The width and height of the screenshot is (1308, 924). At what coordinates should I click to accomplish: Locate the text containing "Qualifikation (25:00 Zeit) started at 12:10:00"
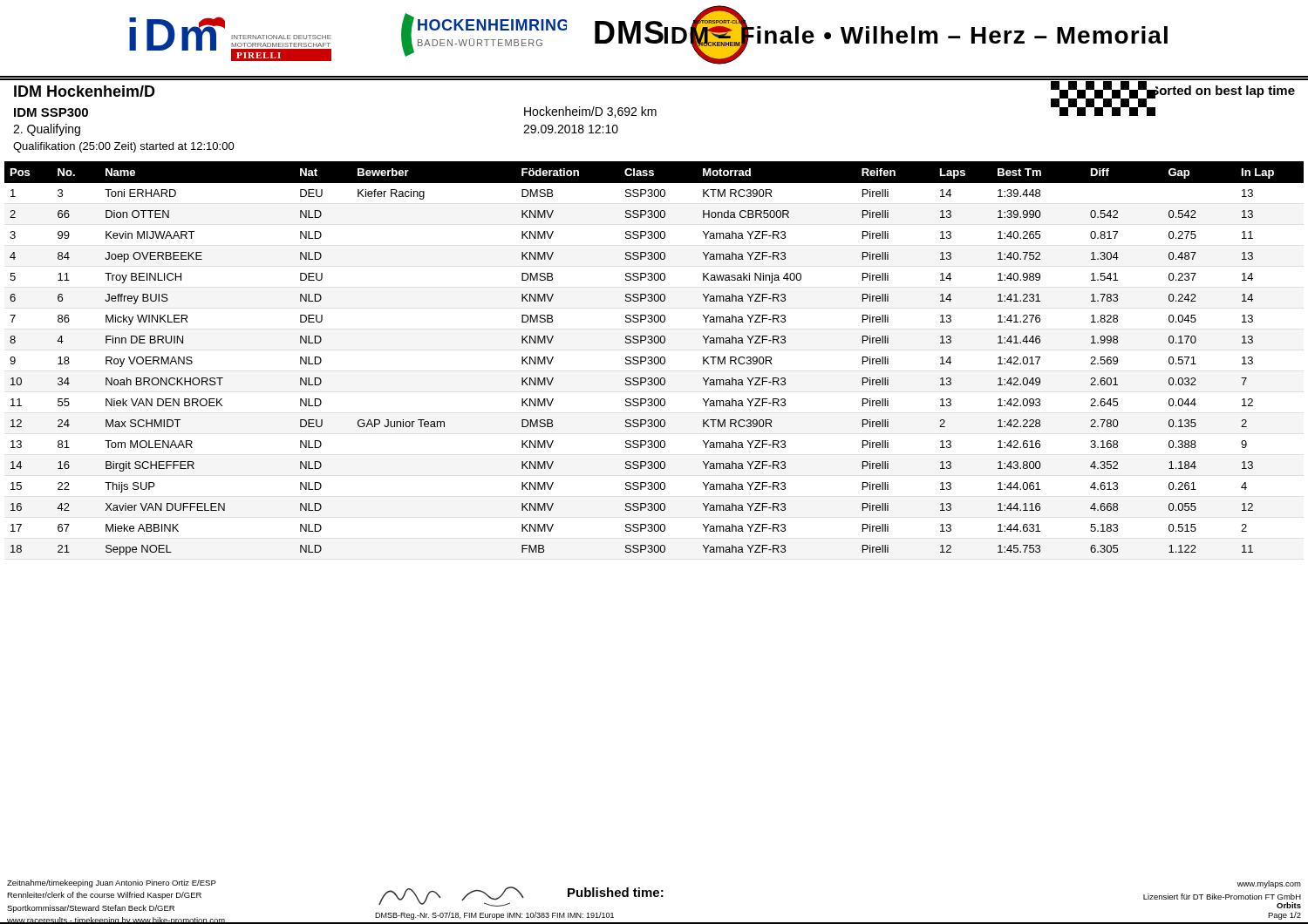tap(124, 146)
